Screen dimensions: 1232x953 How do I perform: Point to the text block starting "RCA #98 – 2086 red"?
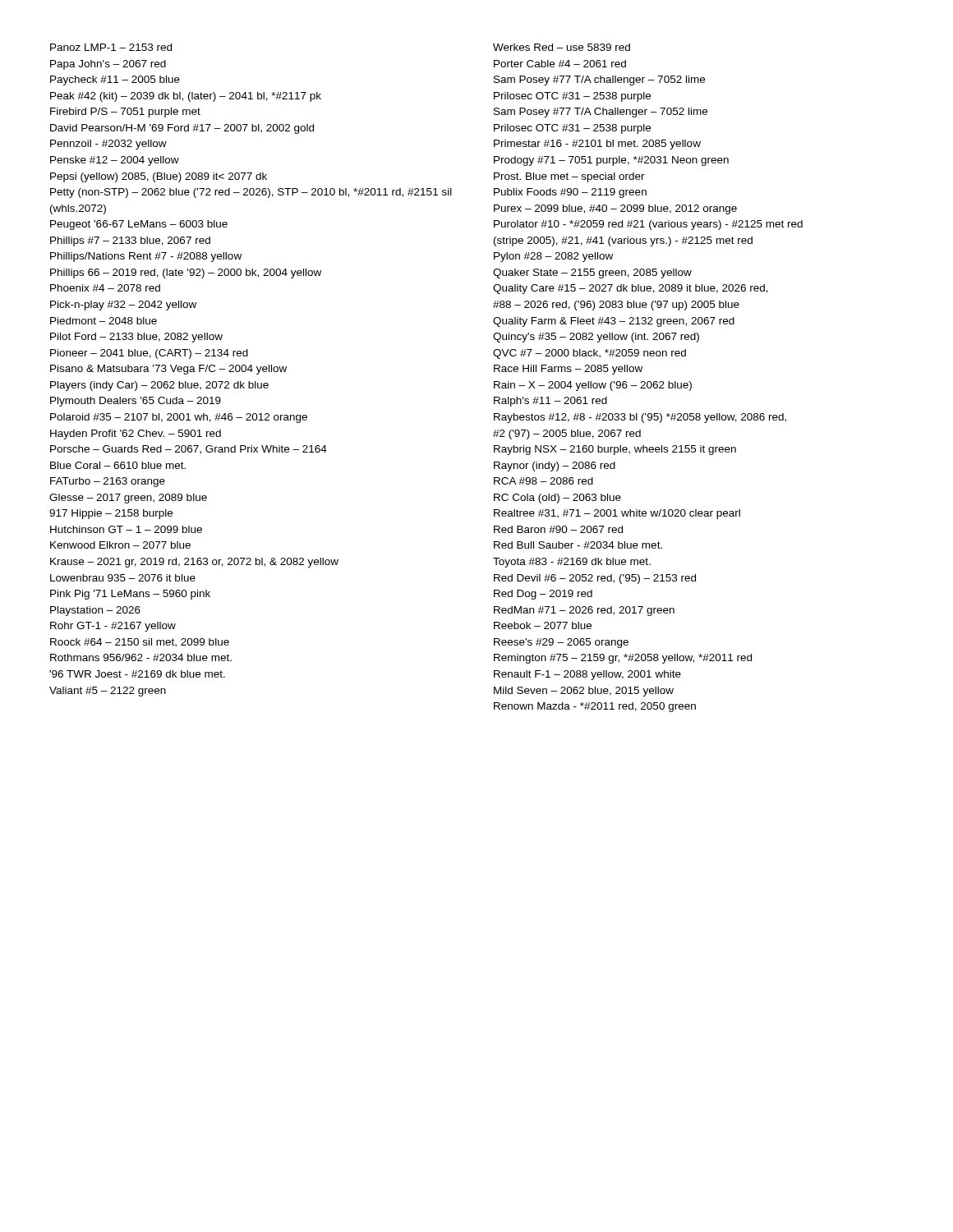(543, 481)
